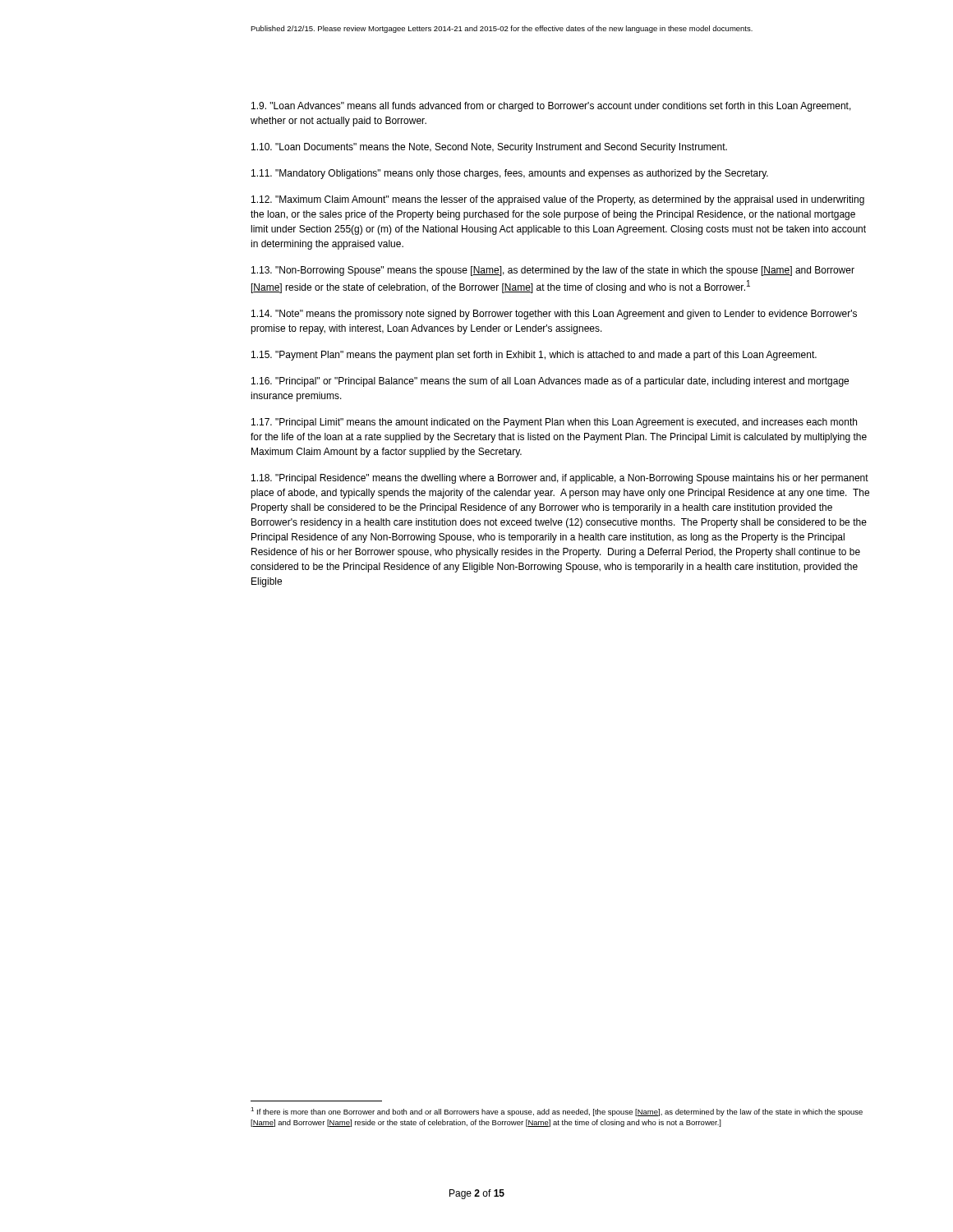Locate the block starting "9. "Loan Advances" means all funds advanced from"
This screenshot has width=953, height=1232.
[551, 113]
